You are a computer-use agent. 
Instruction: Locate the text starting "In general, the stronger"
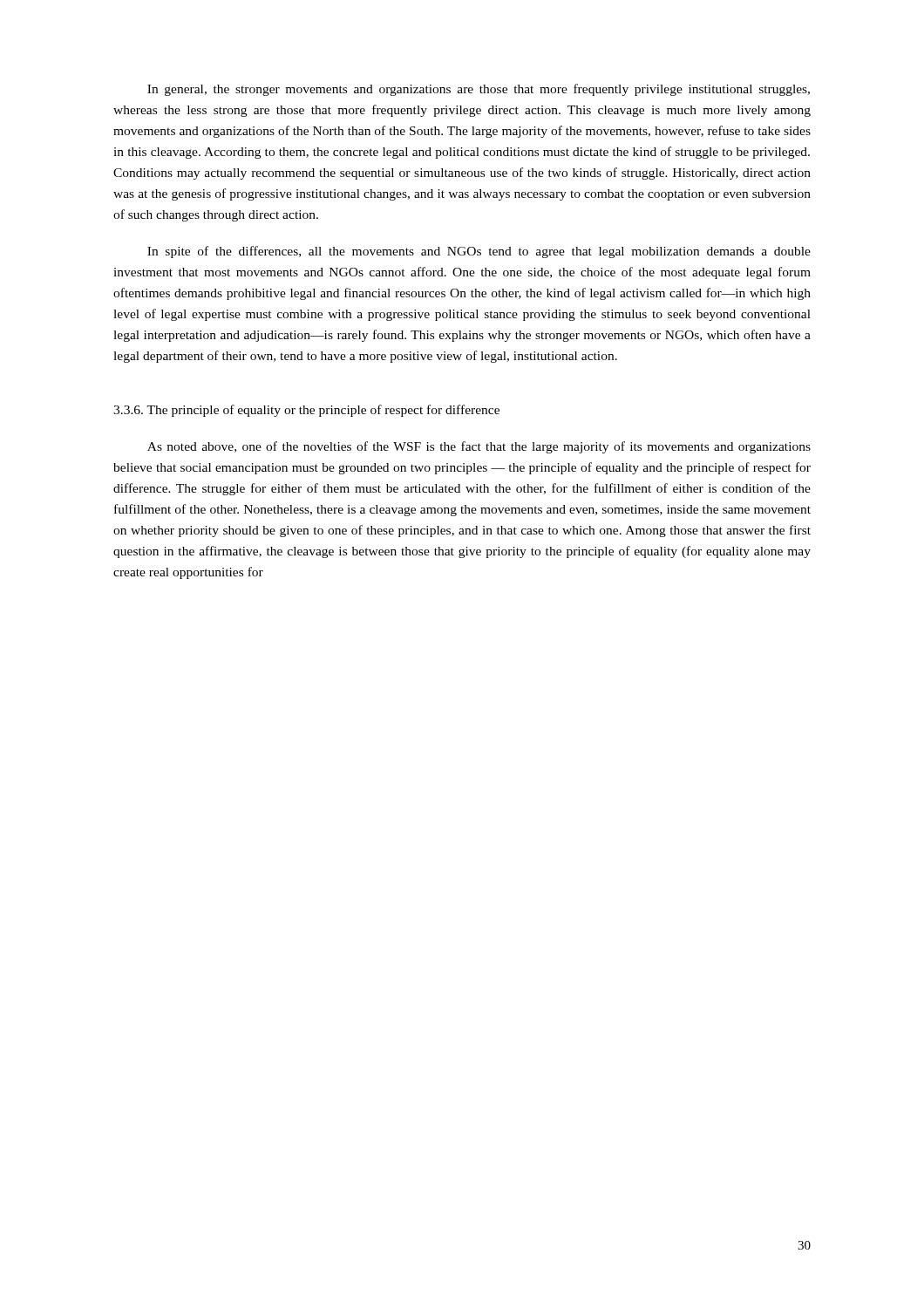click(462, 151)
